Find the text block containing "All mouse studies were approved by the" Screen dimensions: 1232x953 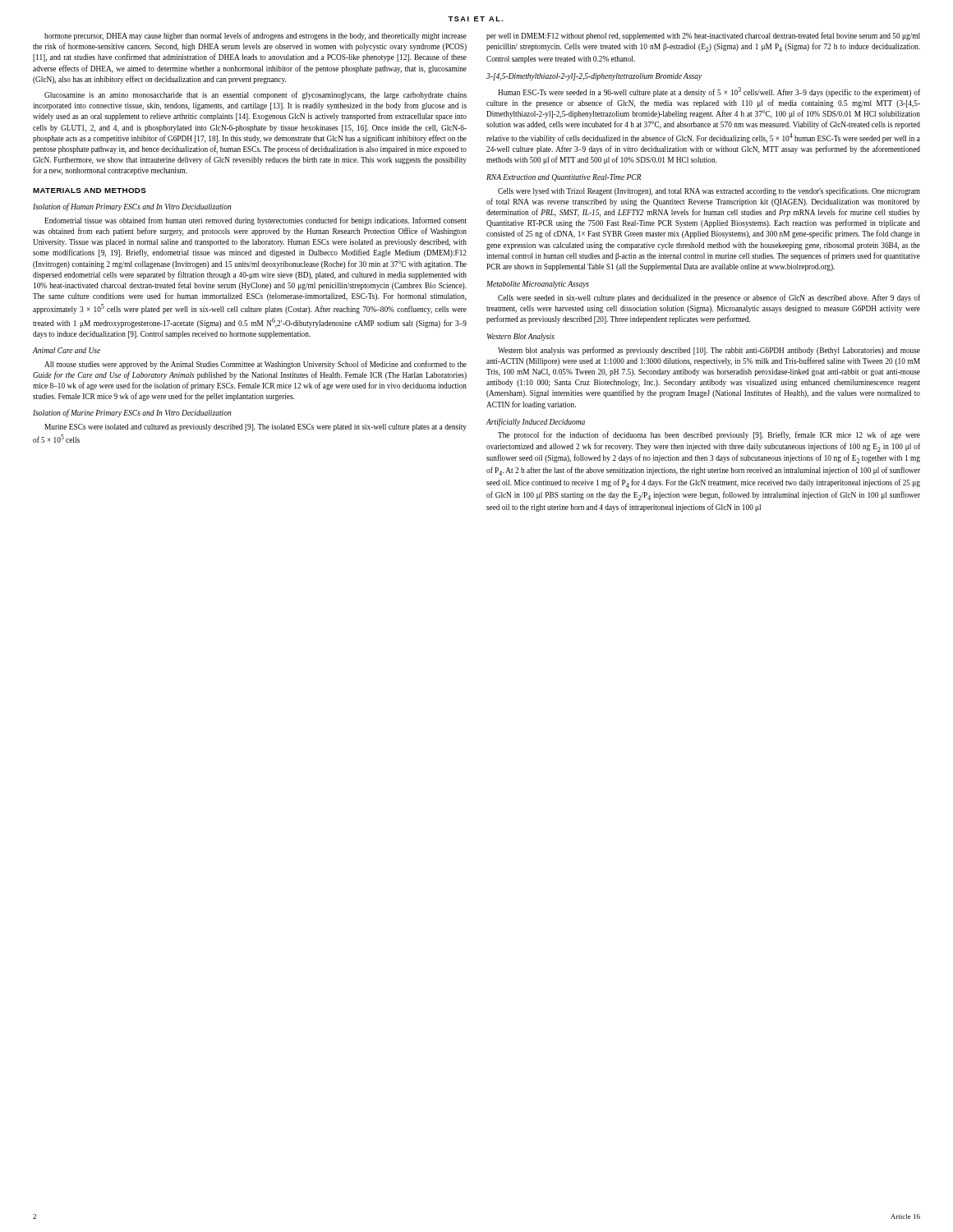click(x=250, y=381)
